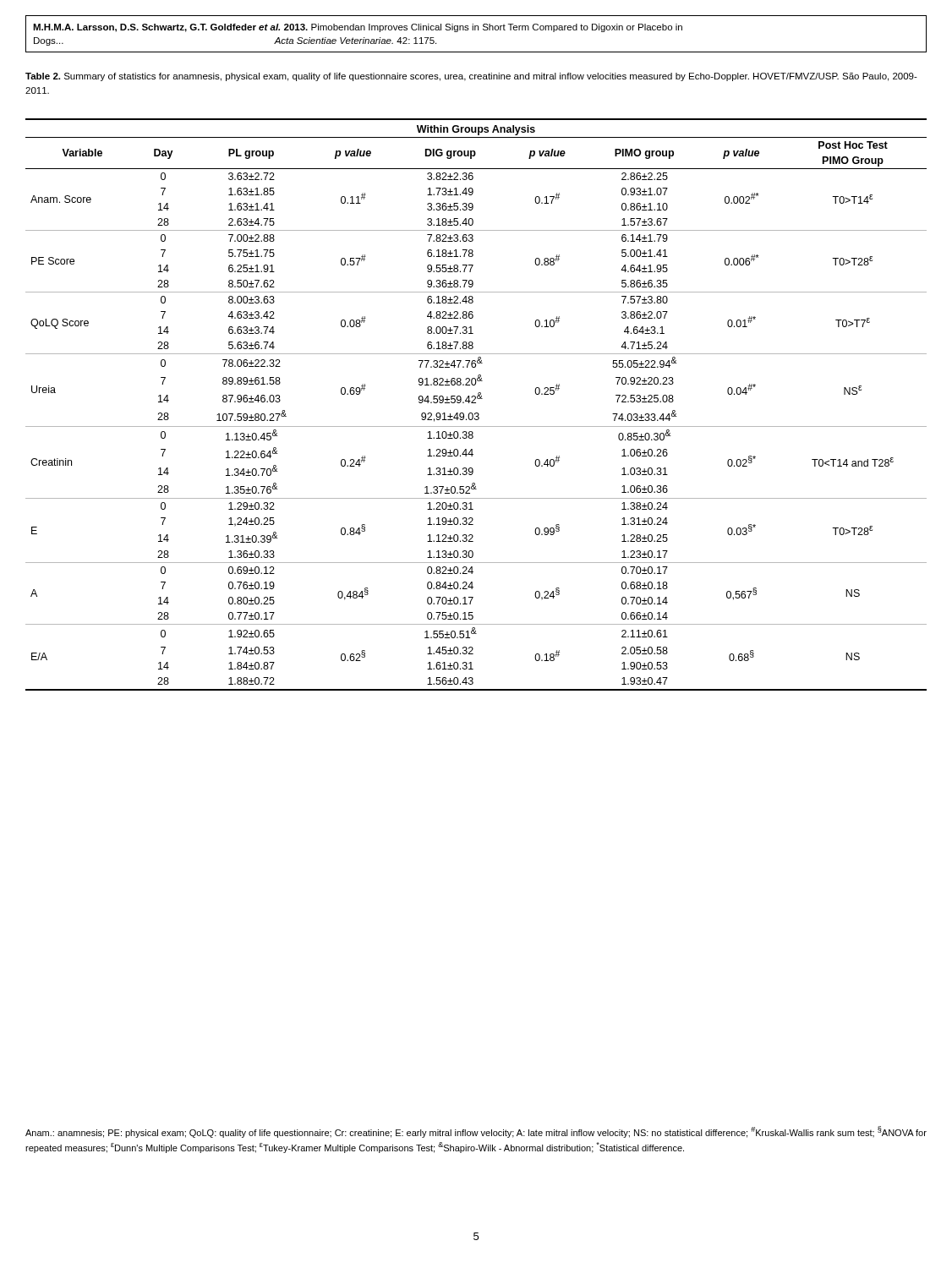This screenshot has height=1268, width=952.
Task: Point to the region starting "Table 2. Summary"
Action: point(471,83)
